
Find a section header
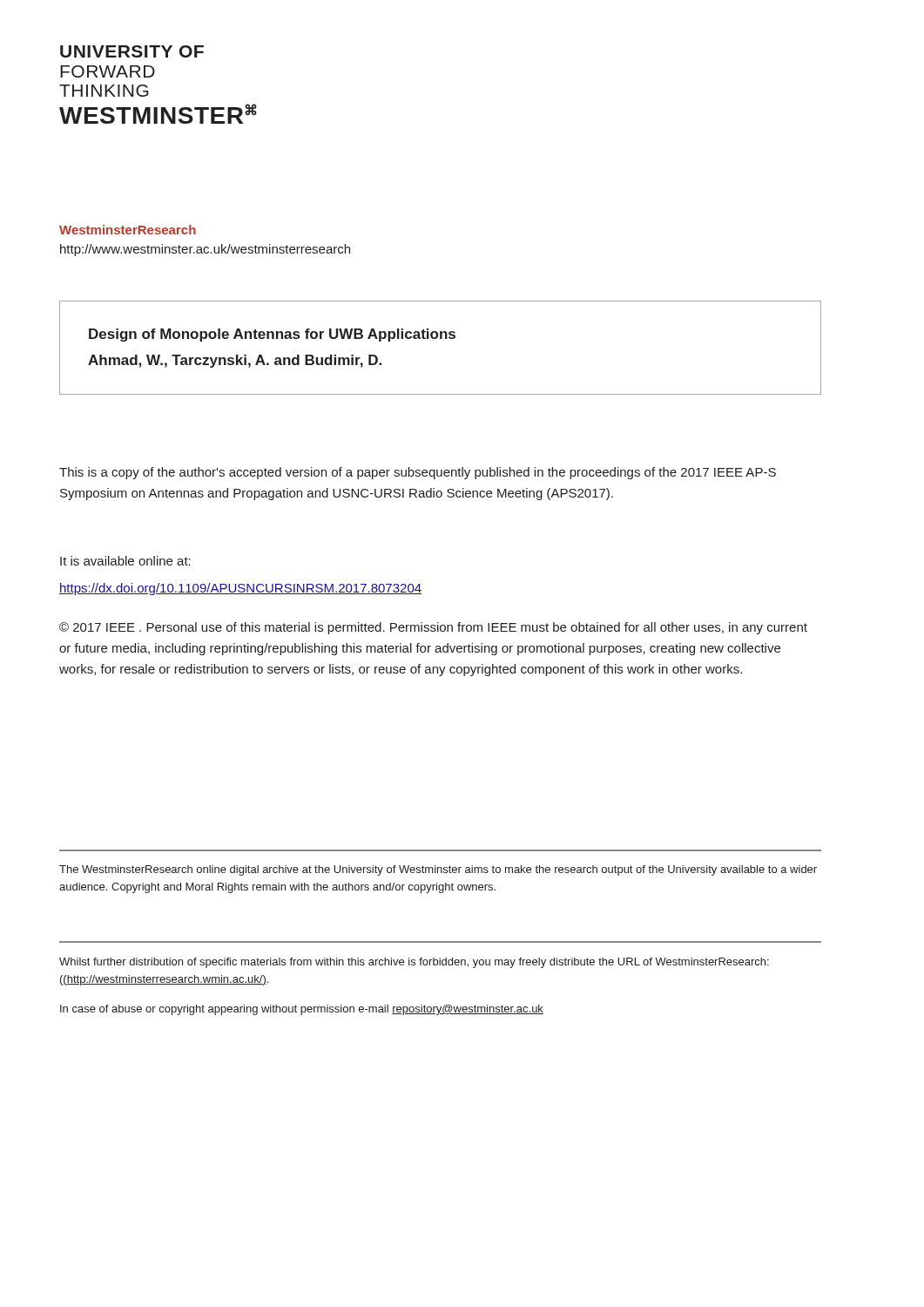128,230
